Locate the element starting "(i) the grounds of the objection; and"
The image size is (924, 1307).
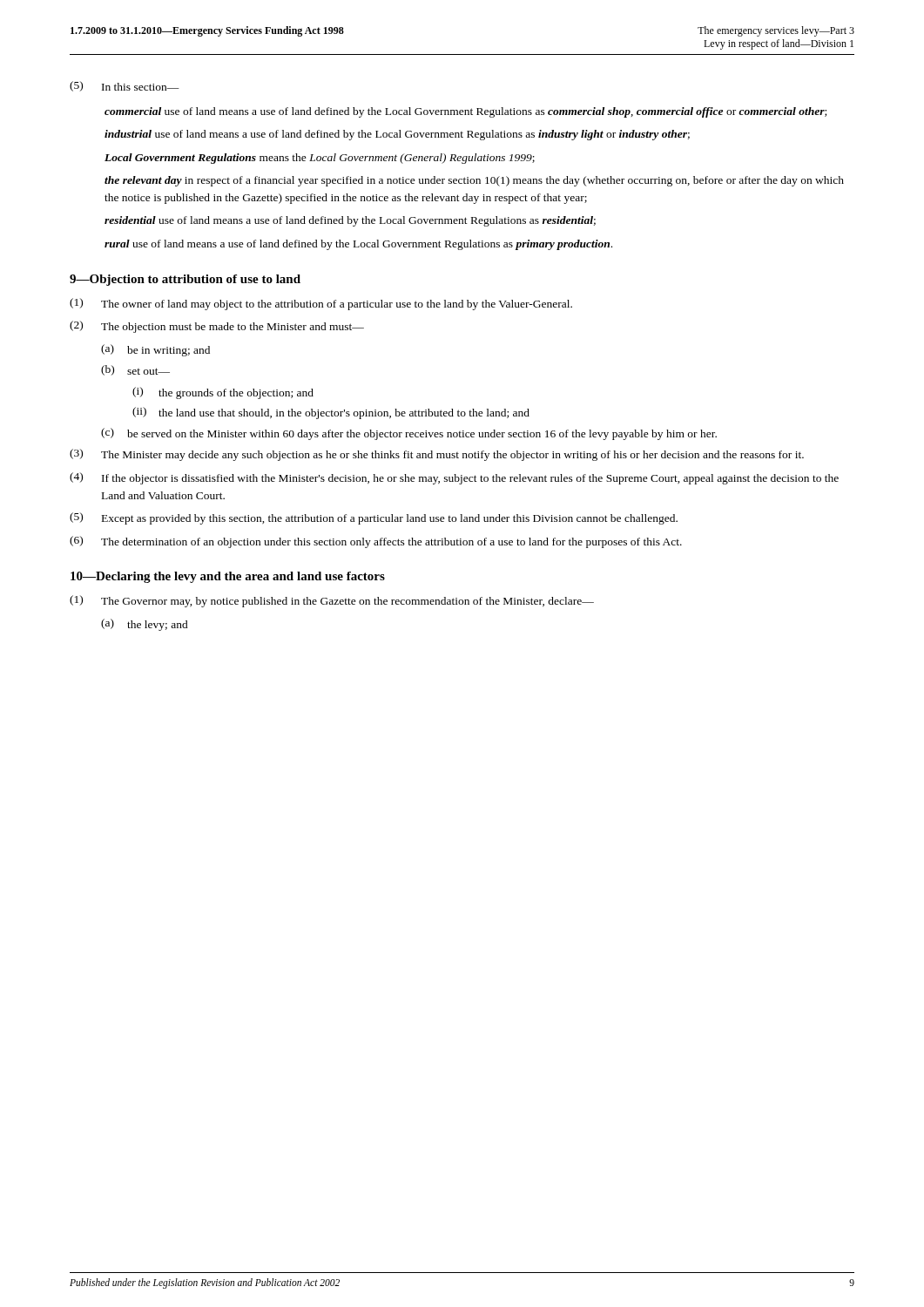223,393
